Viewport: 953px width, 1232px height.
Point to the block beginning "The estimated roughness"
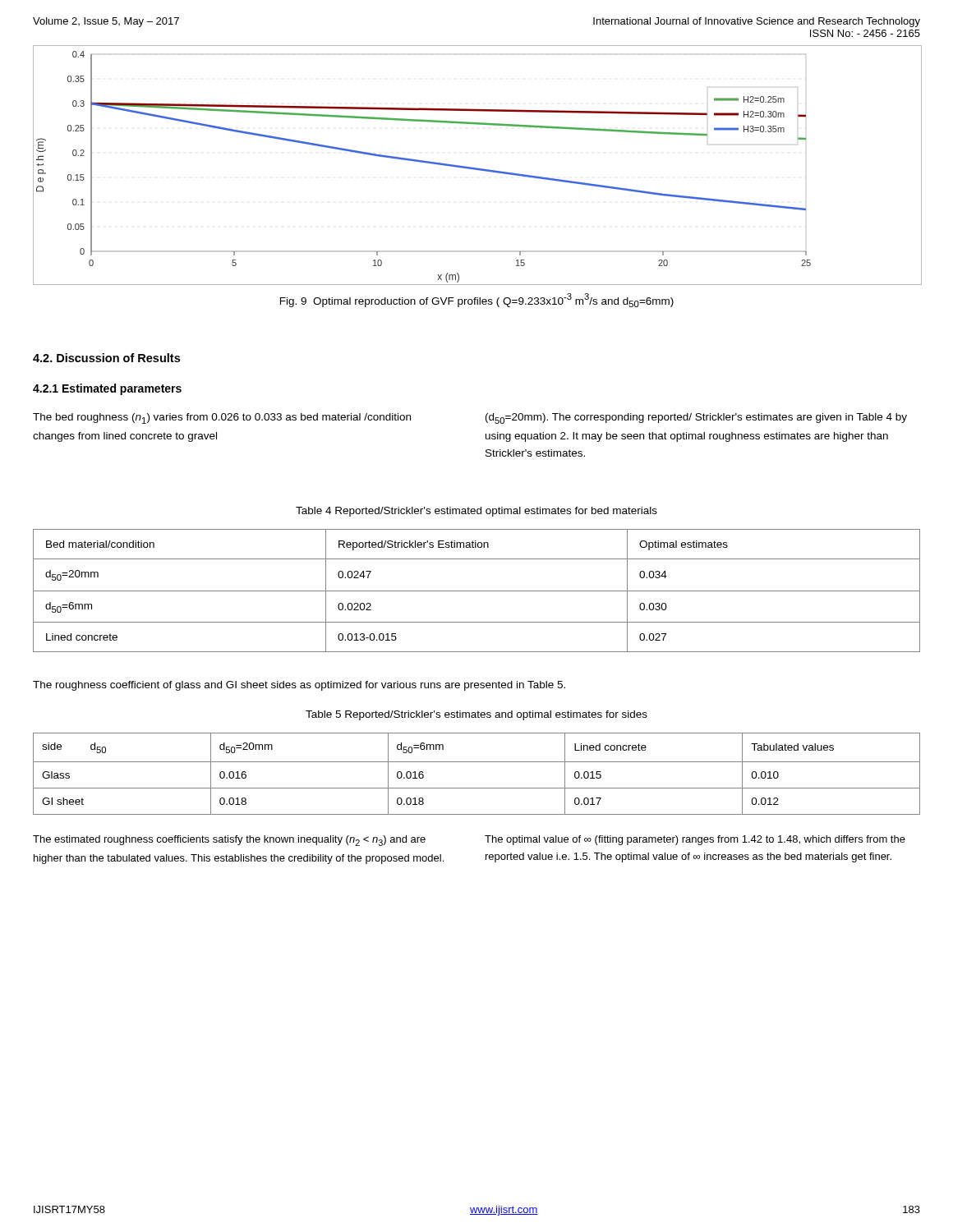pos(239,848)
